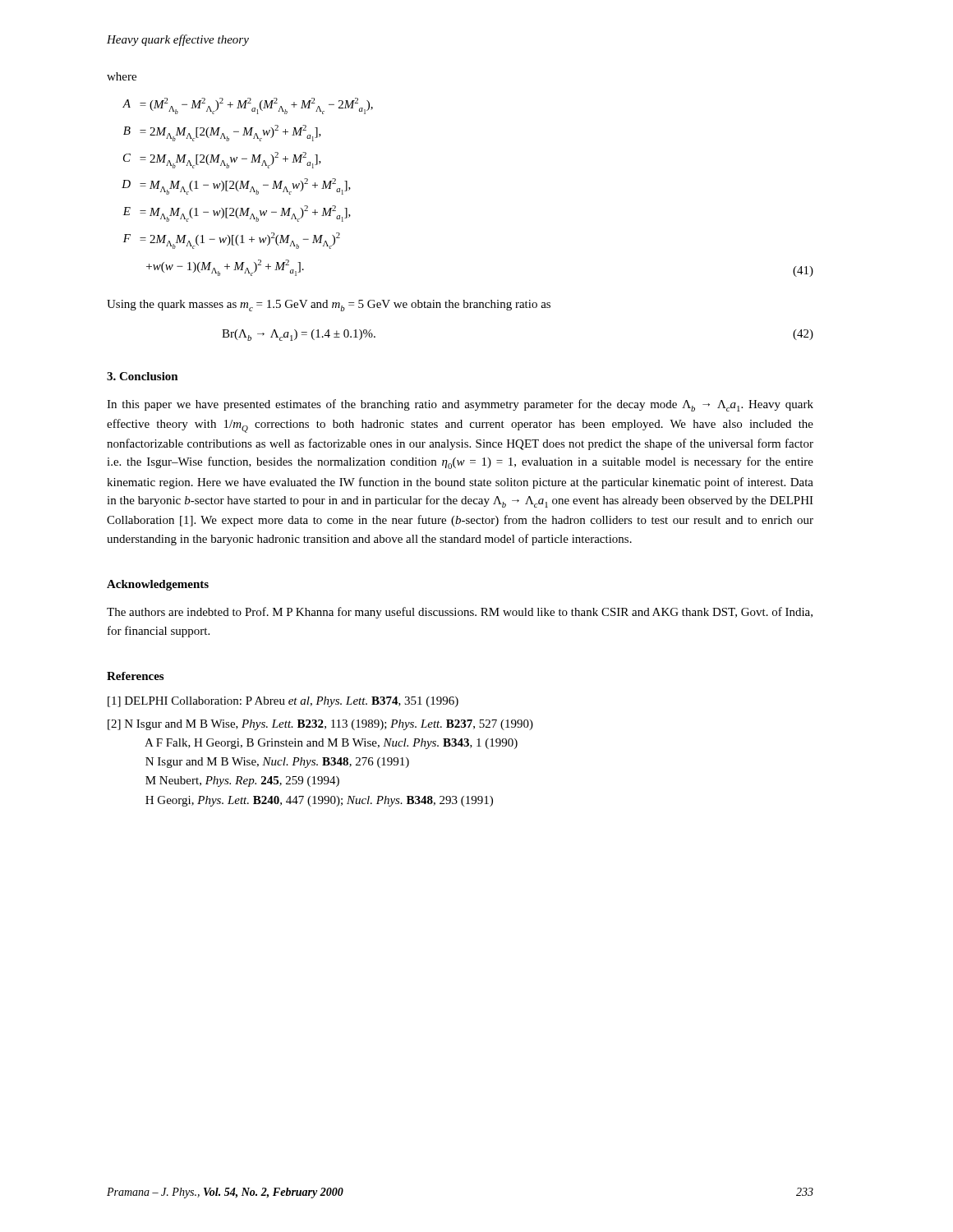Image resolution: width=953 pixels, height=1232 pixels.
Task: Select the list item that reads "[2] N Isgur and M"
Action: pyautogui.click(x=320, y=761)
